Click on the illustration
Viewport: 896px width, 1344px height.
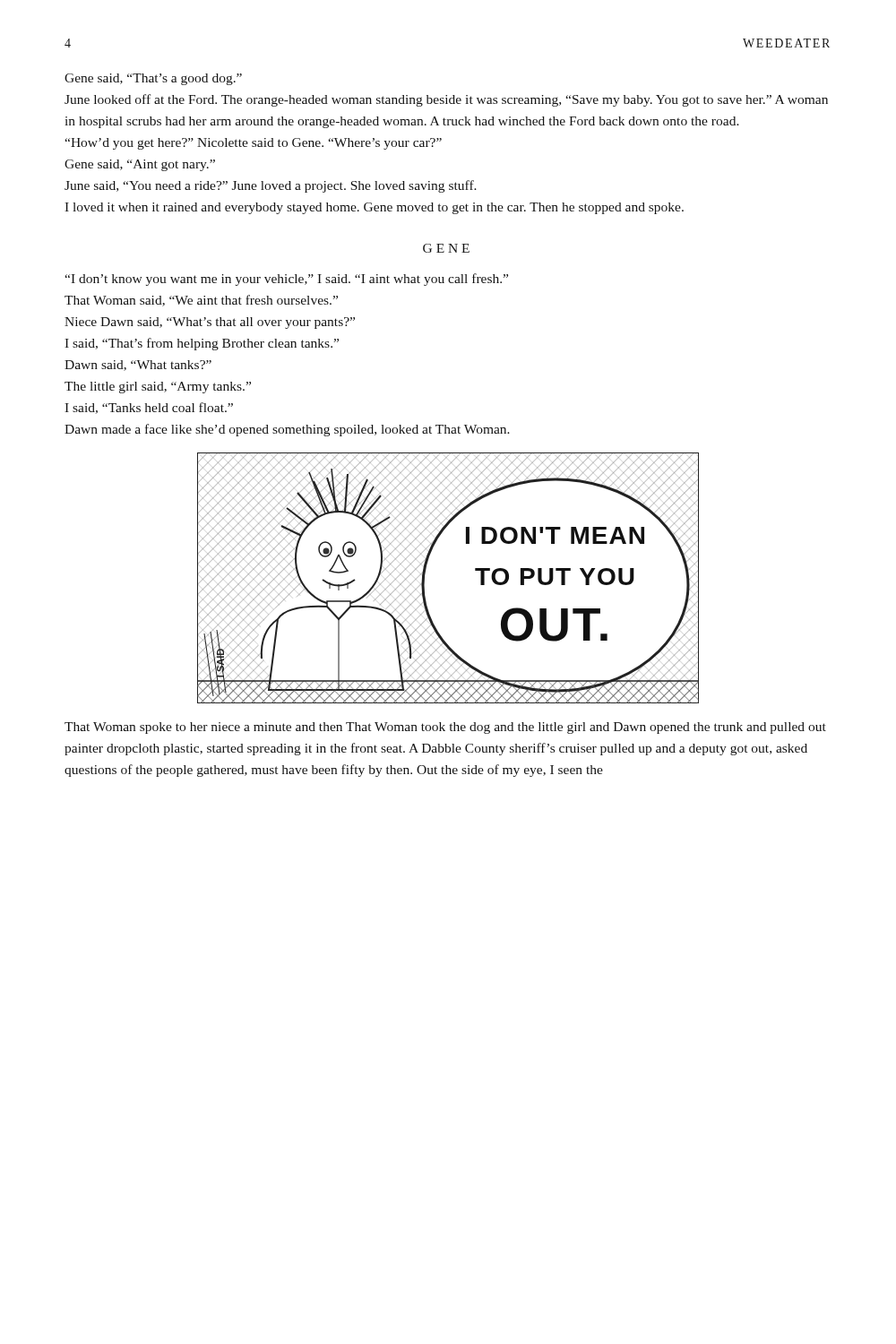448,578
